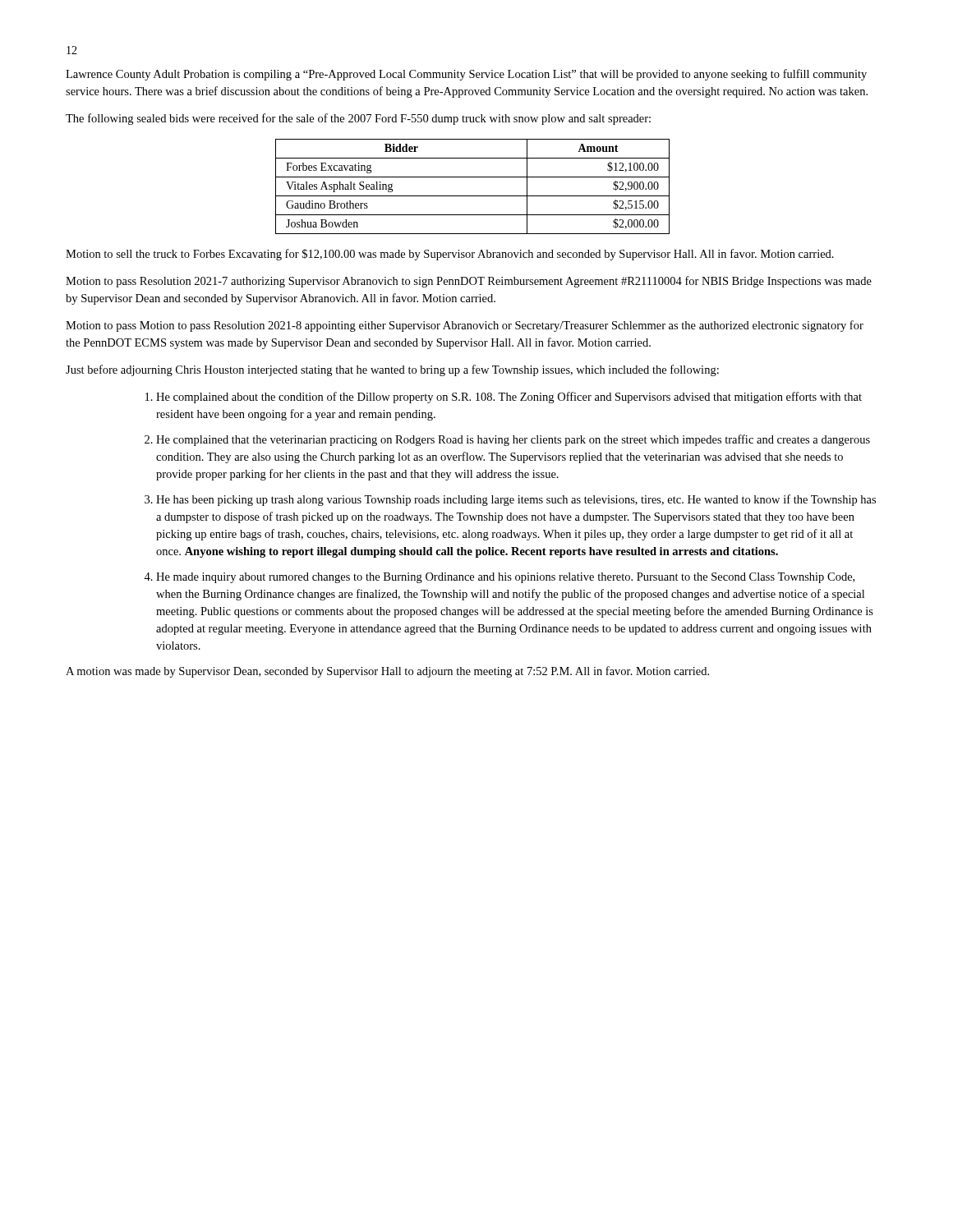Click on the text block with the text "Just before adjourning Chris Houston interjected stating that"
The width and height of the screenshot is (953, 1232).
click(472, 370)
